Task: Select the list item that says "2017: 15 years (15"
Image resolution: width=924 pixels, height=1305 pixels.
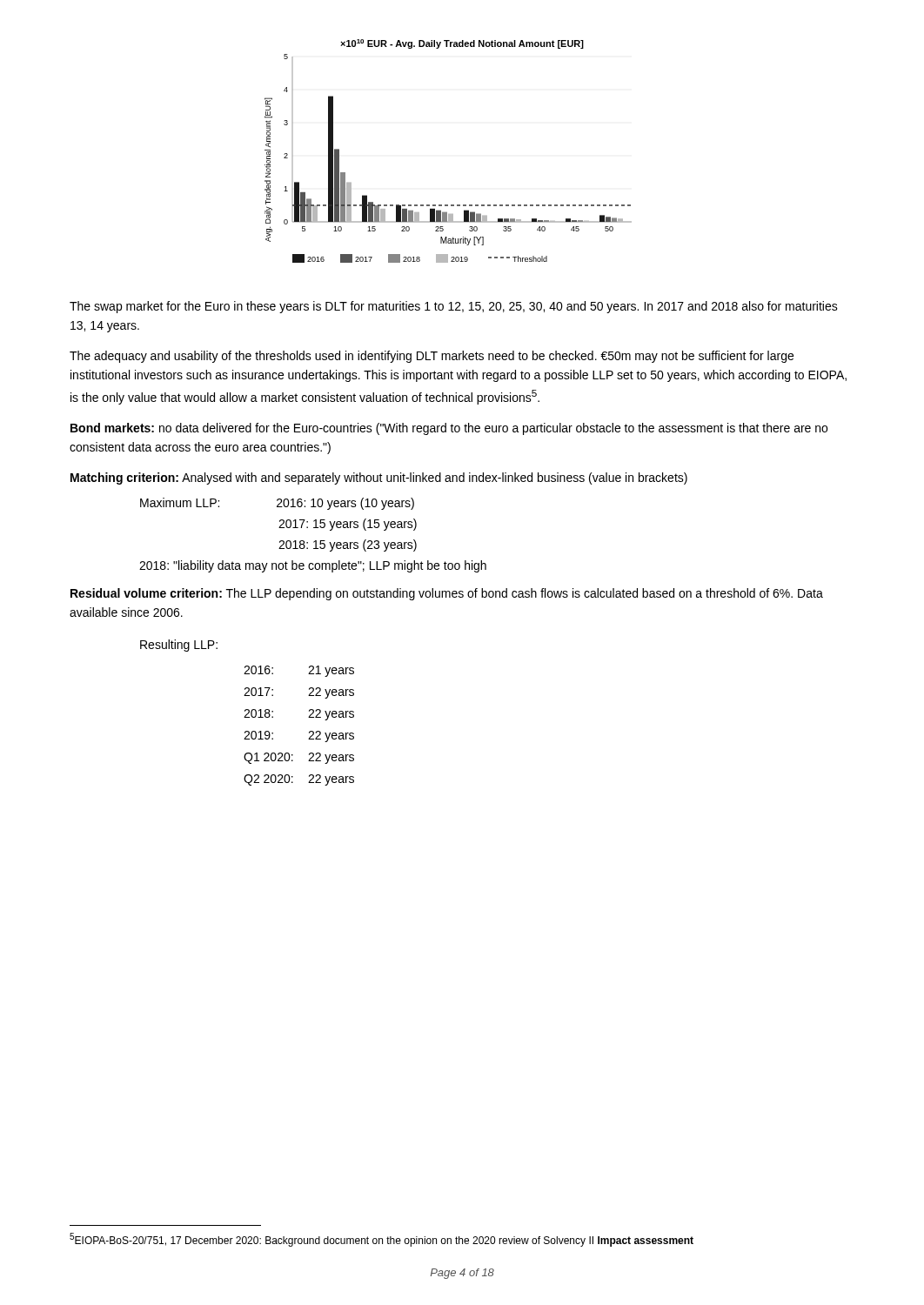Action: (348, 524)
